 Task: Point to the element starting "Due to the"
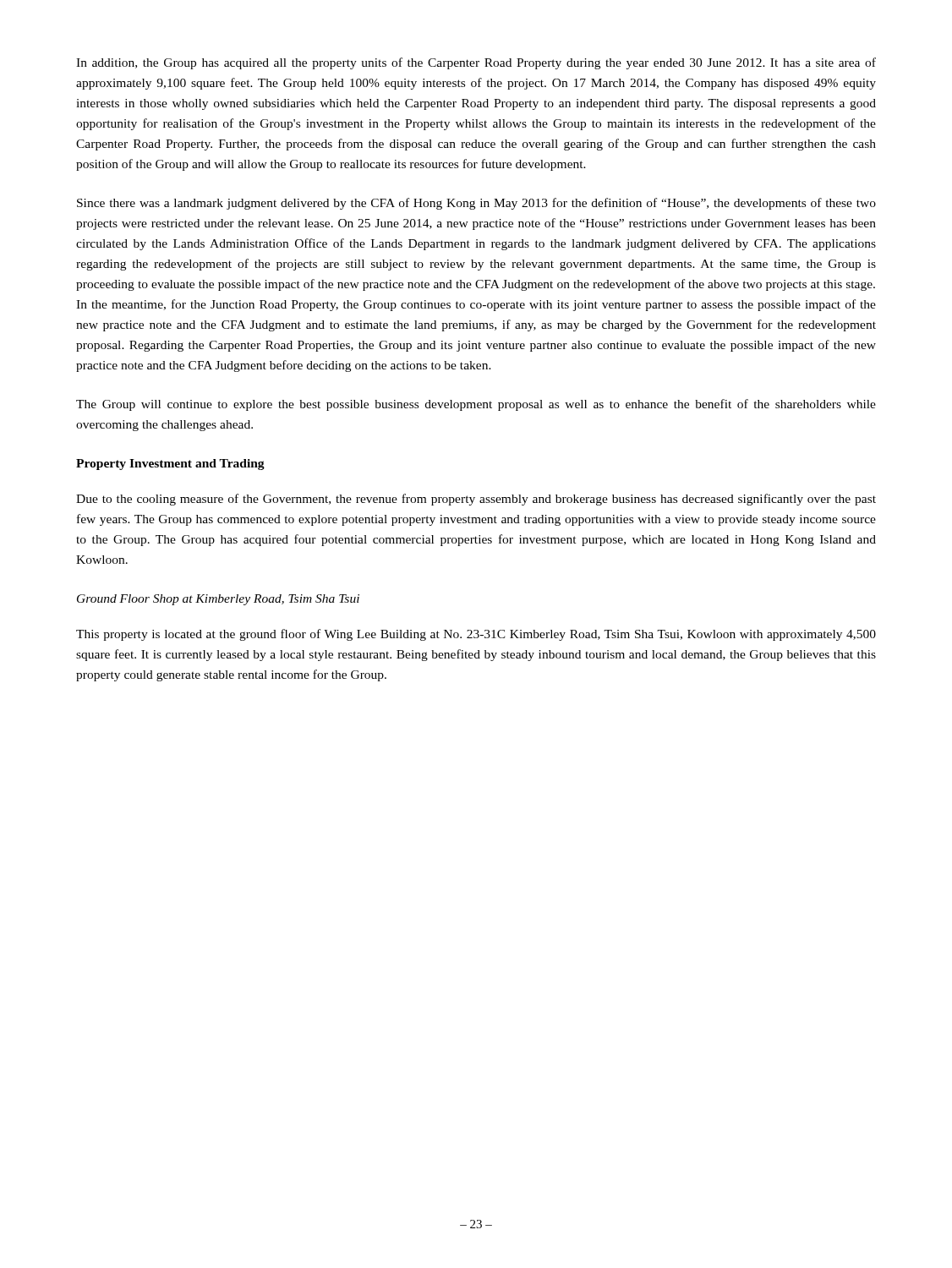(476, 529)
